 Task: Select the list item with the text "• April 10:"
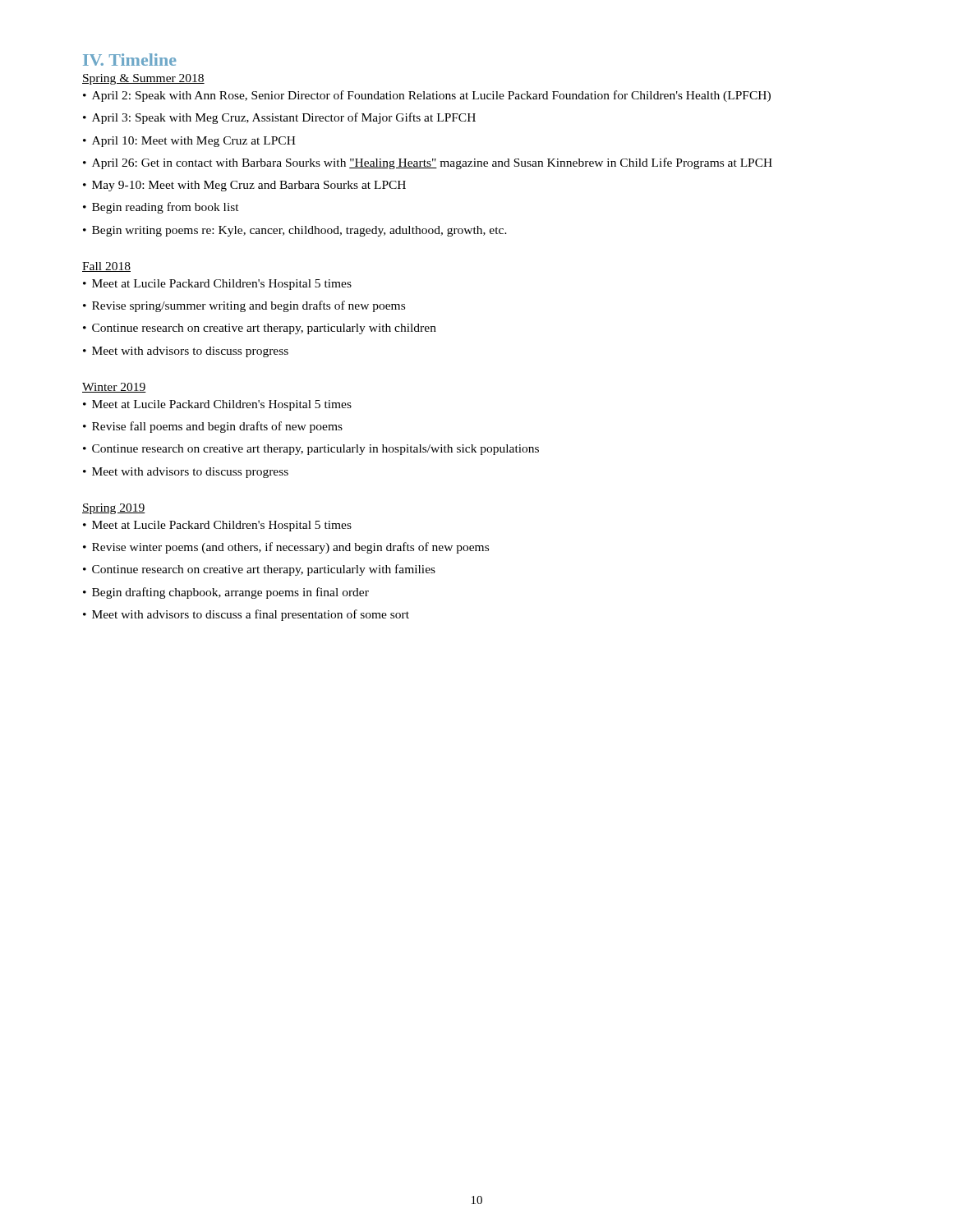[x=189, y=142]
